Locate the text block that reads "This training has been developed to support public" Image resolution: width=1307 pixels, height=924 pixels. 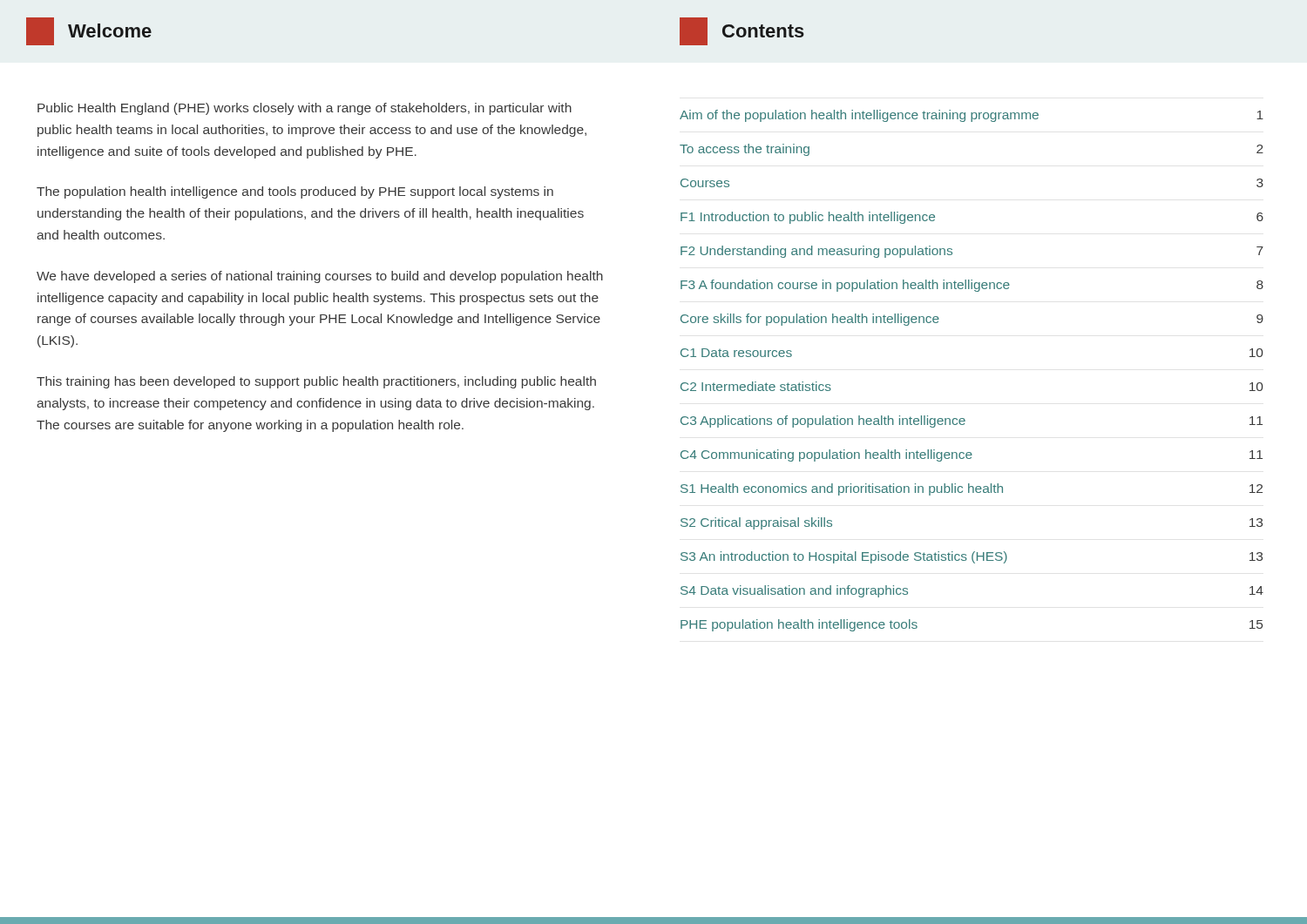point(323,403)
